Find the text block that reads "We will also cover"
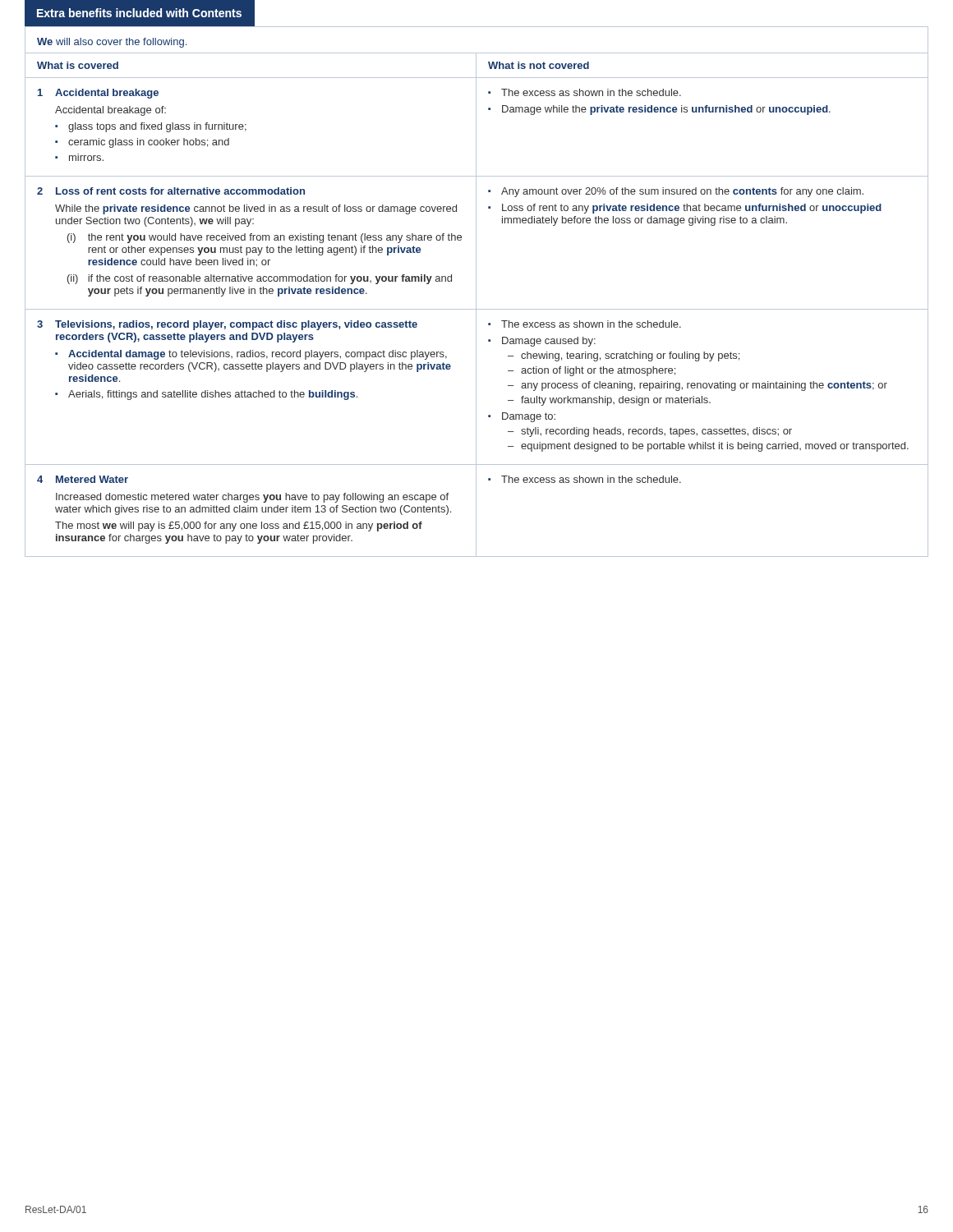The width and height of the screenshot is (953, 1232). (112, 42)
